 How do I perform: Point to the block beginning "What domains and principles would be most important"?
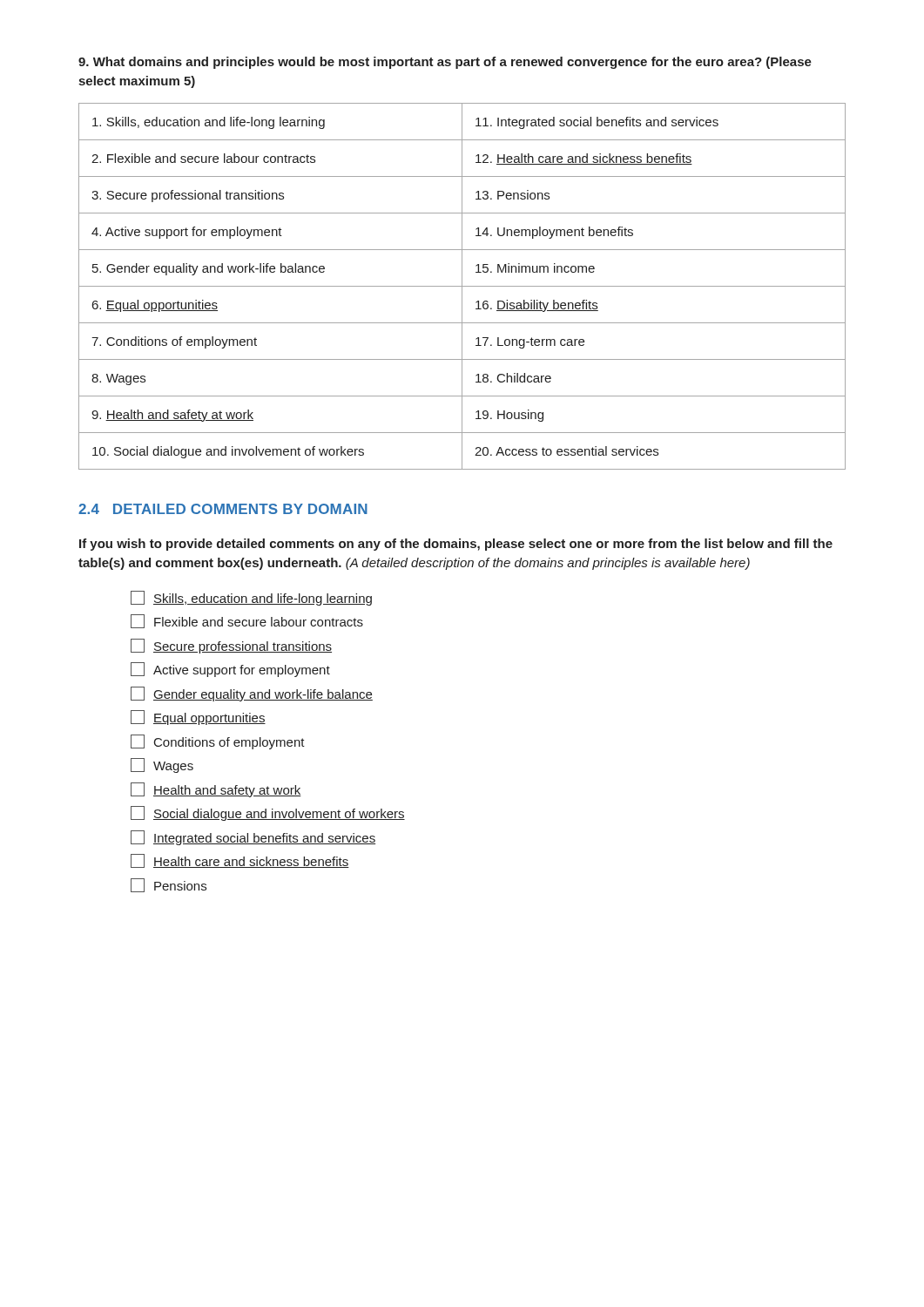pos(445,71)
